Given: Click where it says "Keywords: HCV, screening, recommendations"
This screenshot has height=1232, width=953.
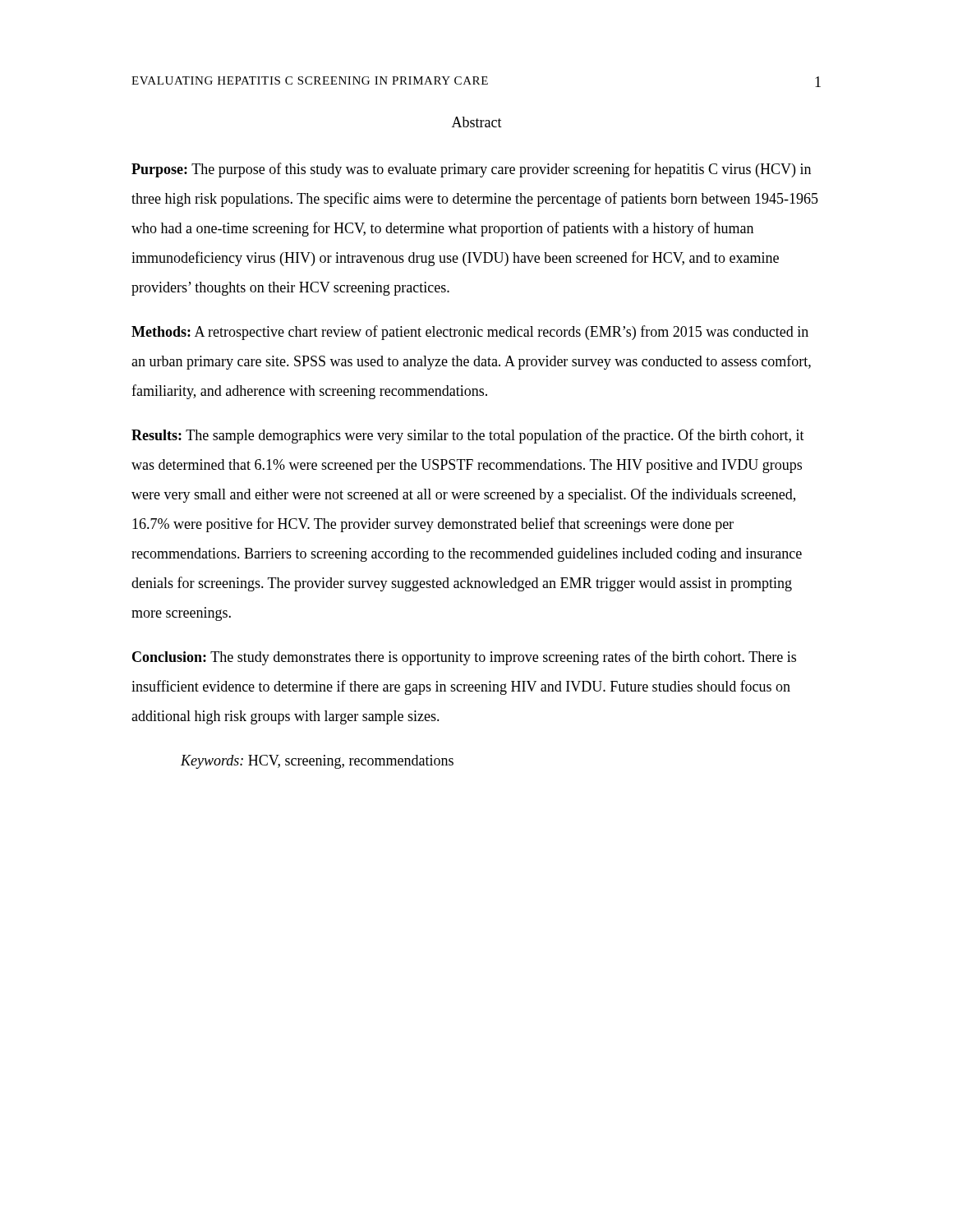Looking at the screenshot, I should 317,761.
